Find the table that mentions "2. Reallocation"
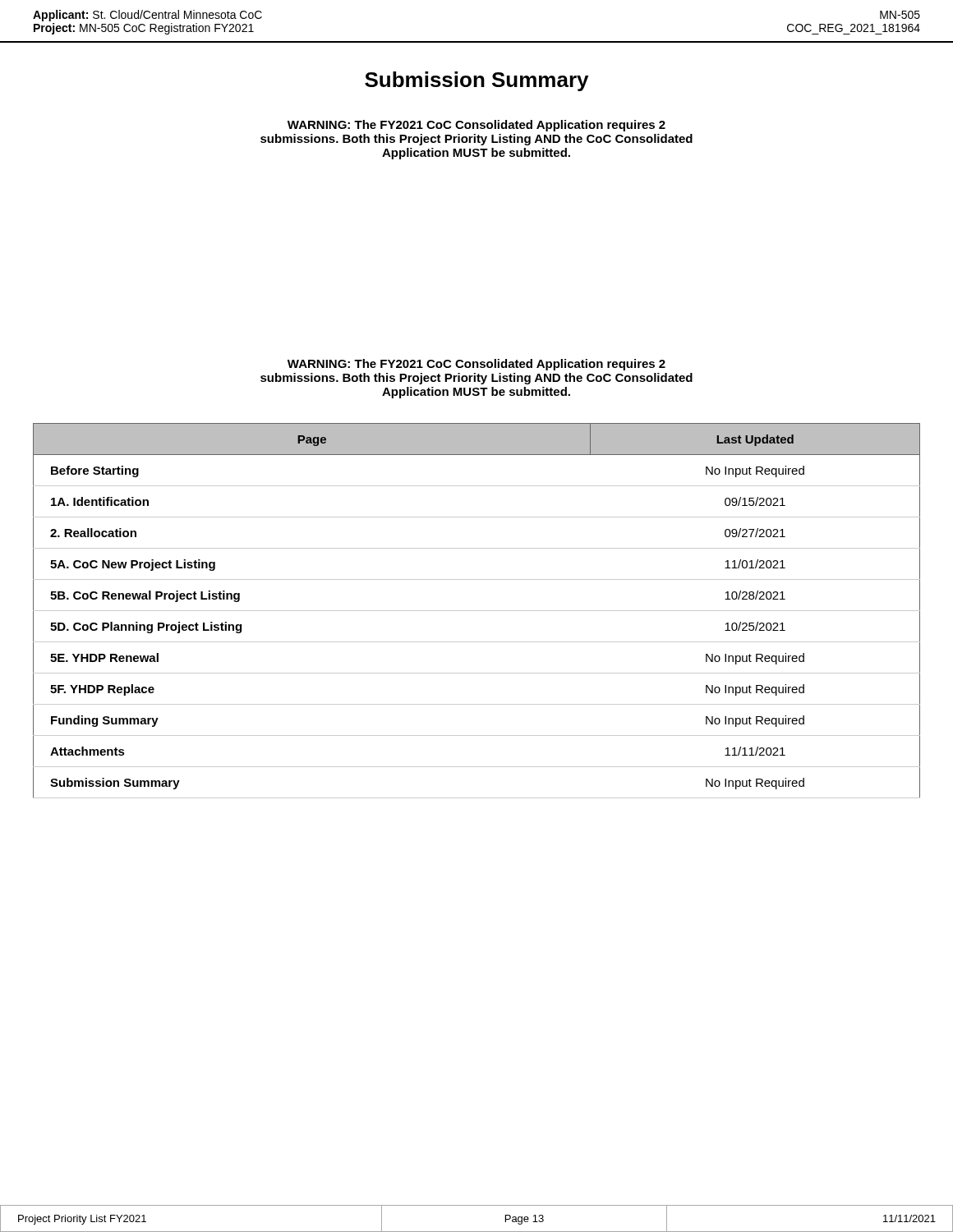This screenshot has height=1232, width=953. coord(476,611)
